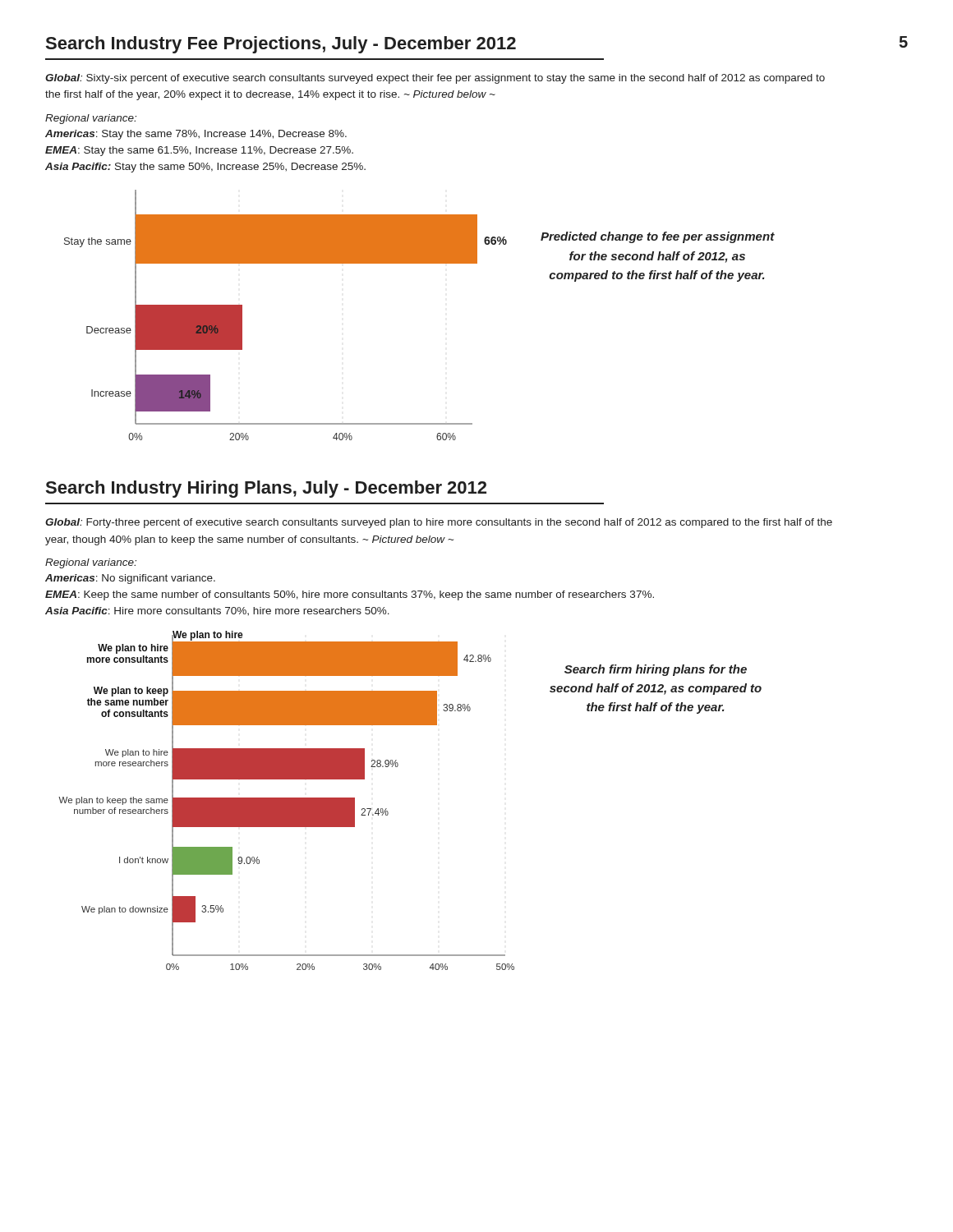
Task: Locate the list item with the text "Americas: Stay the same 78%, Increase 14%, Decrease"
Action: pyautogui.click(x=196, y=133)
